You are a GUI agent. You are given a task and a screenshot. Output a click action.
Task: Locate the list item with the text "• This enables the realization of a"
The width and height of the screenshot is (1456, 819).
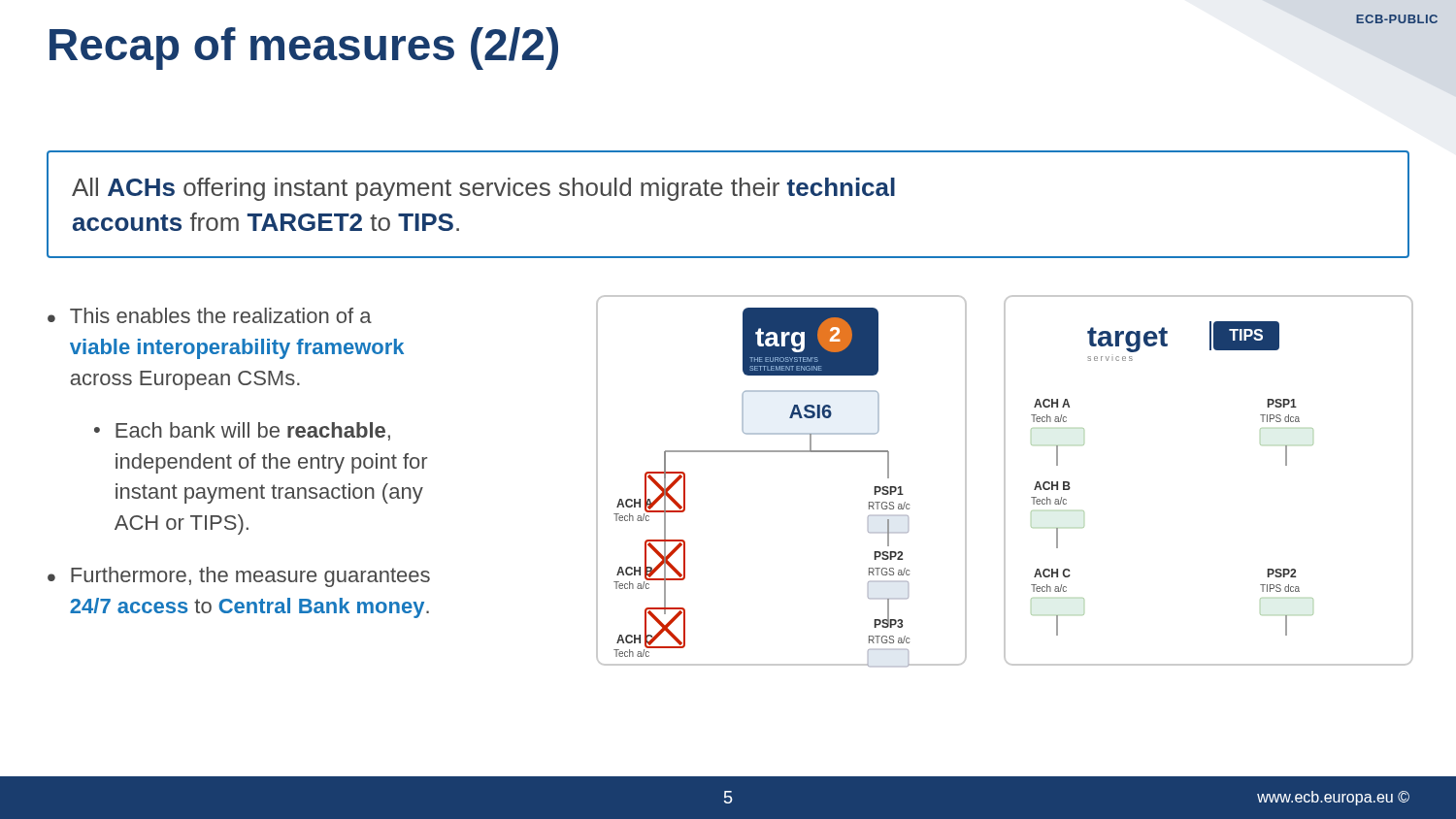click(x=225, y=347)
